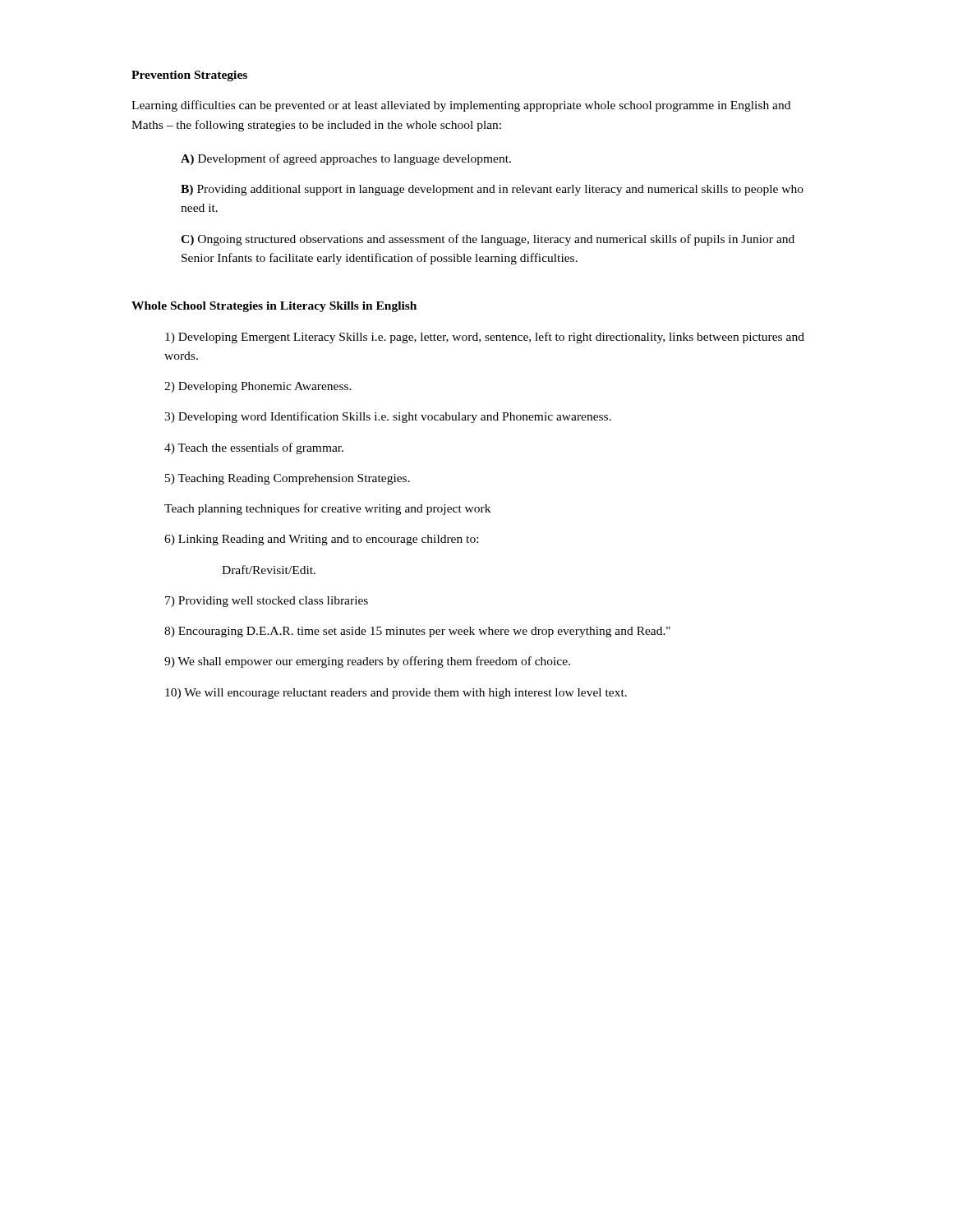Viewport: 953px width, 1232px height.
Task: Where is the passage that starts "9) We shall"?
Action: [x=368, y=661]
